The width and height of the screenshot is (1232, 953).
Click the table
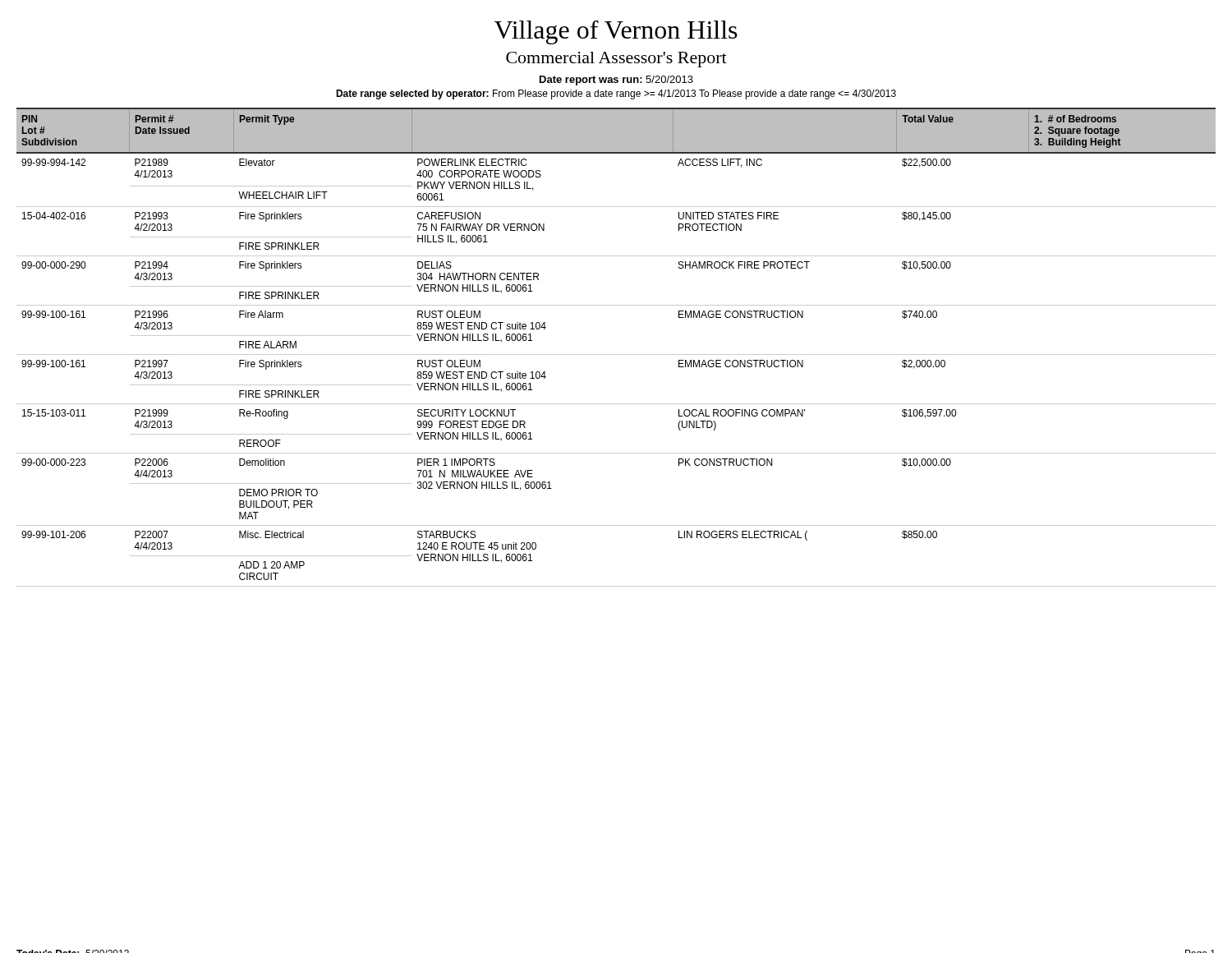[x=616, y=347]
